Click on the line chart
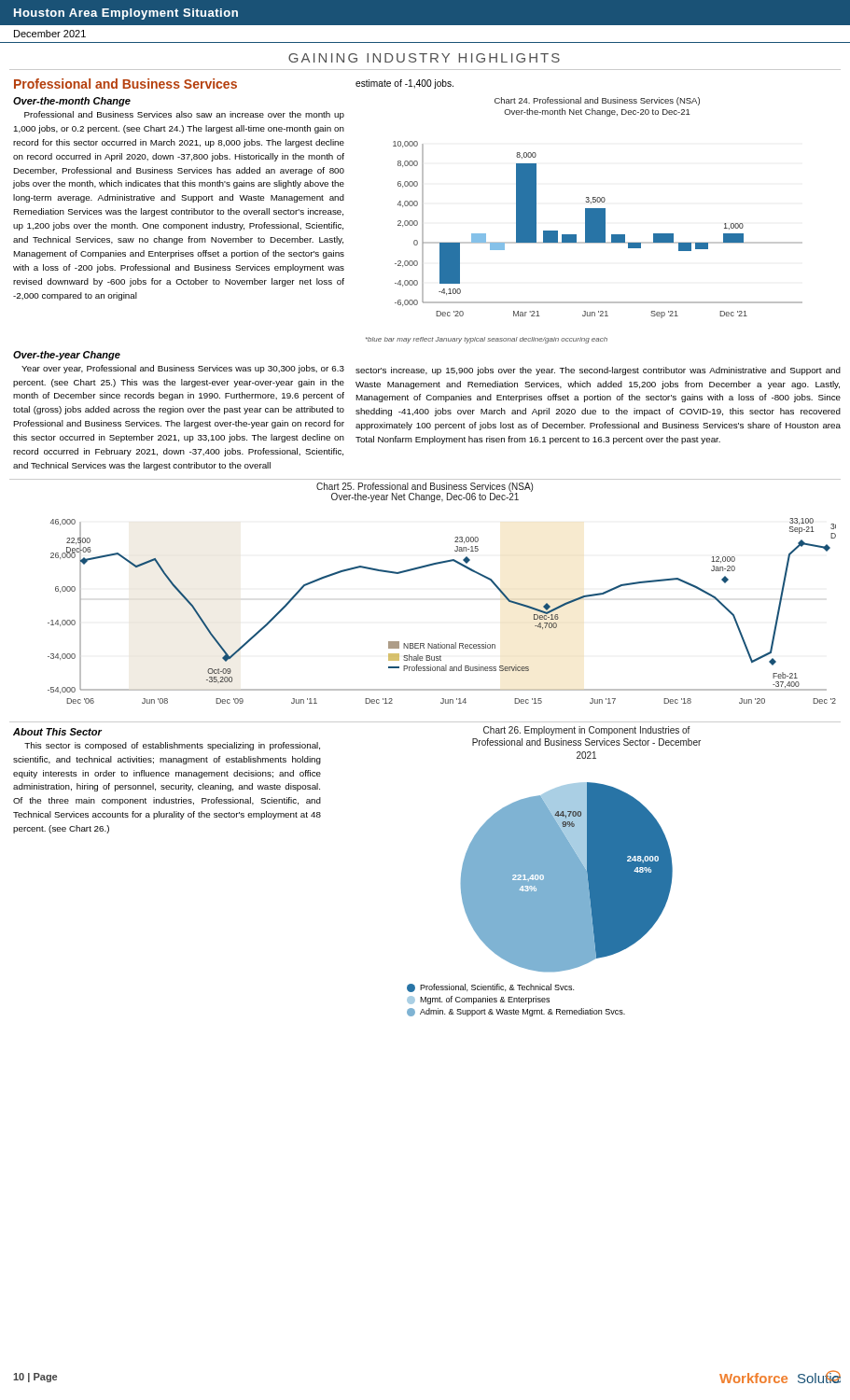 (x=425, y=599)
